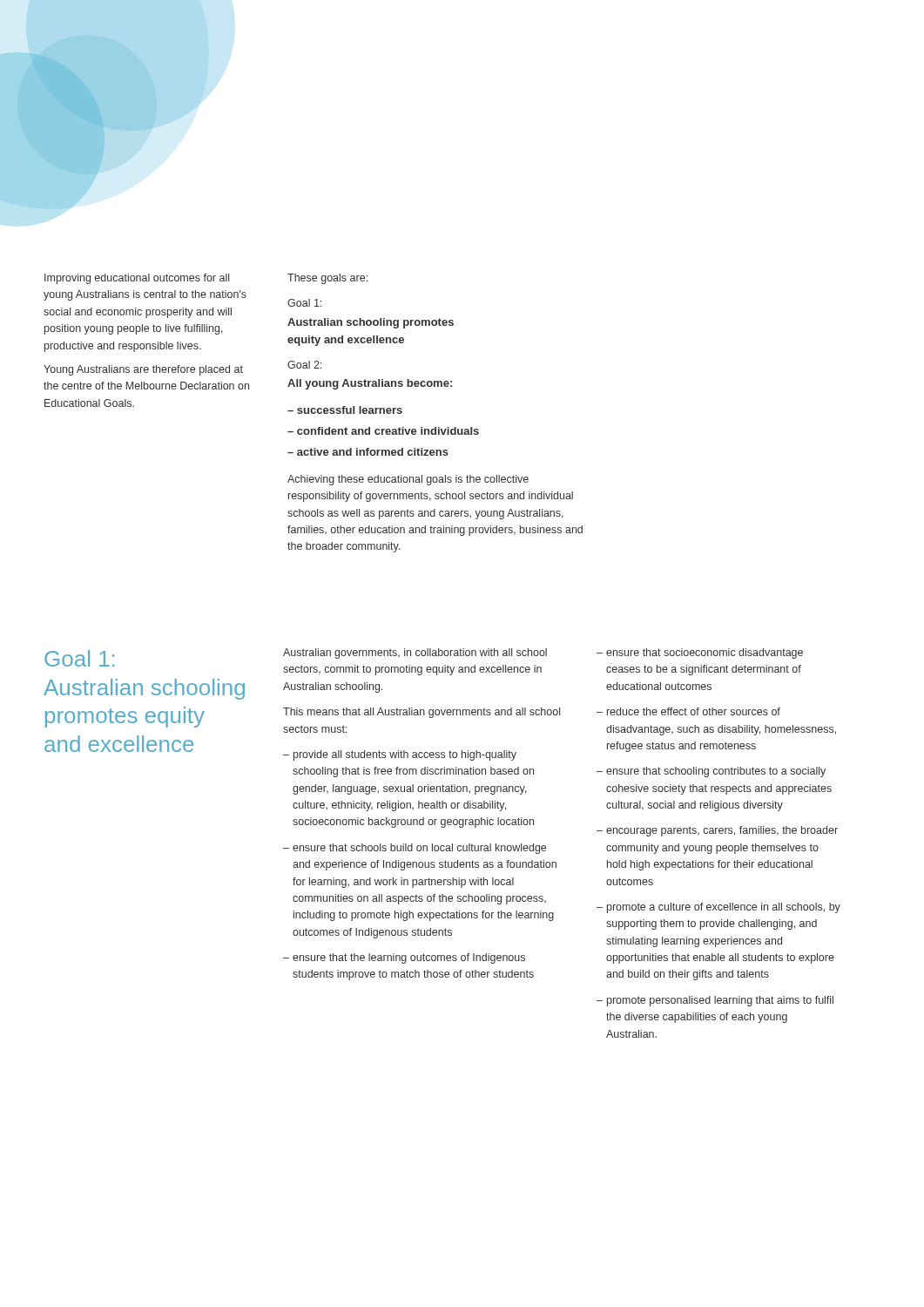Select the element starting "– confident and creative"
Viewport: 924px width, 1307px height.
click(x=383, y=431)
